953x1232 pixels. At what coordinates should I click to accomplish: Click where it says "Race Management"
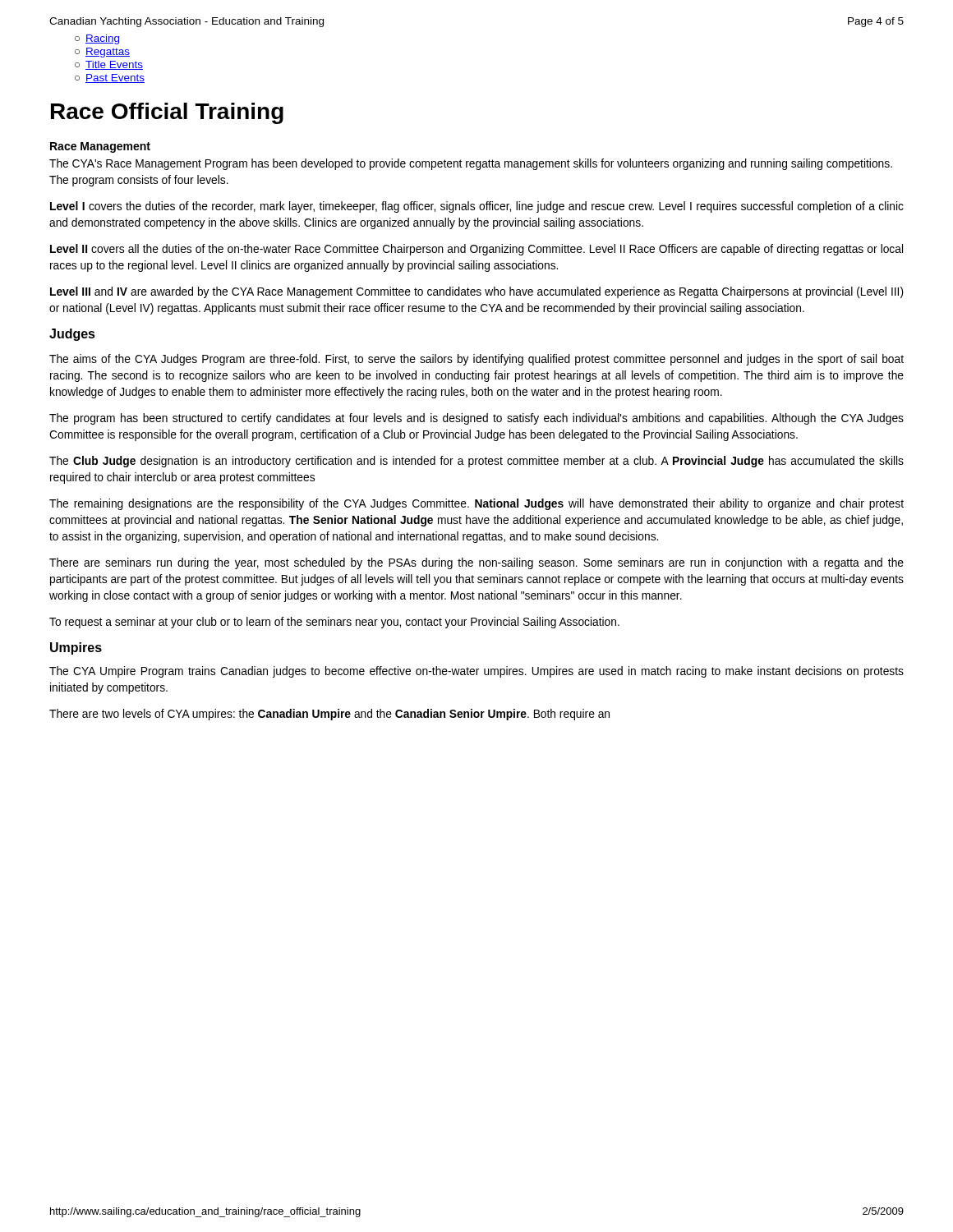[x=100, y=146]
